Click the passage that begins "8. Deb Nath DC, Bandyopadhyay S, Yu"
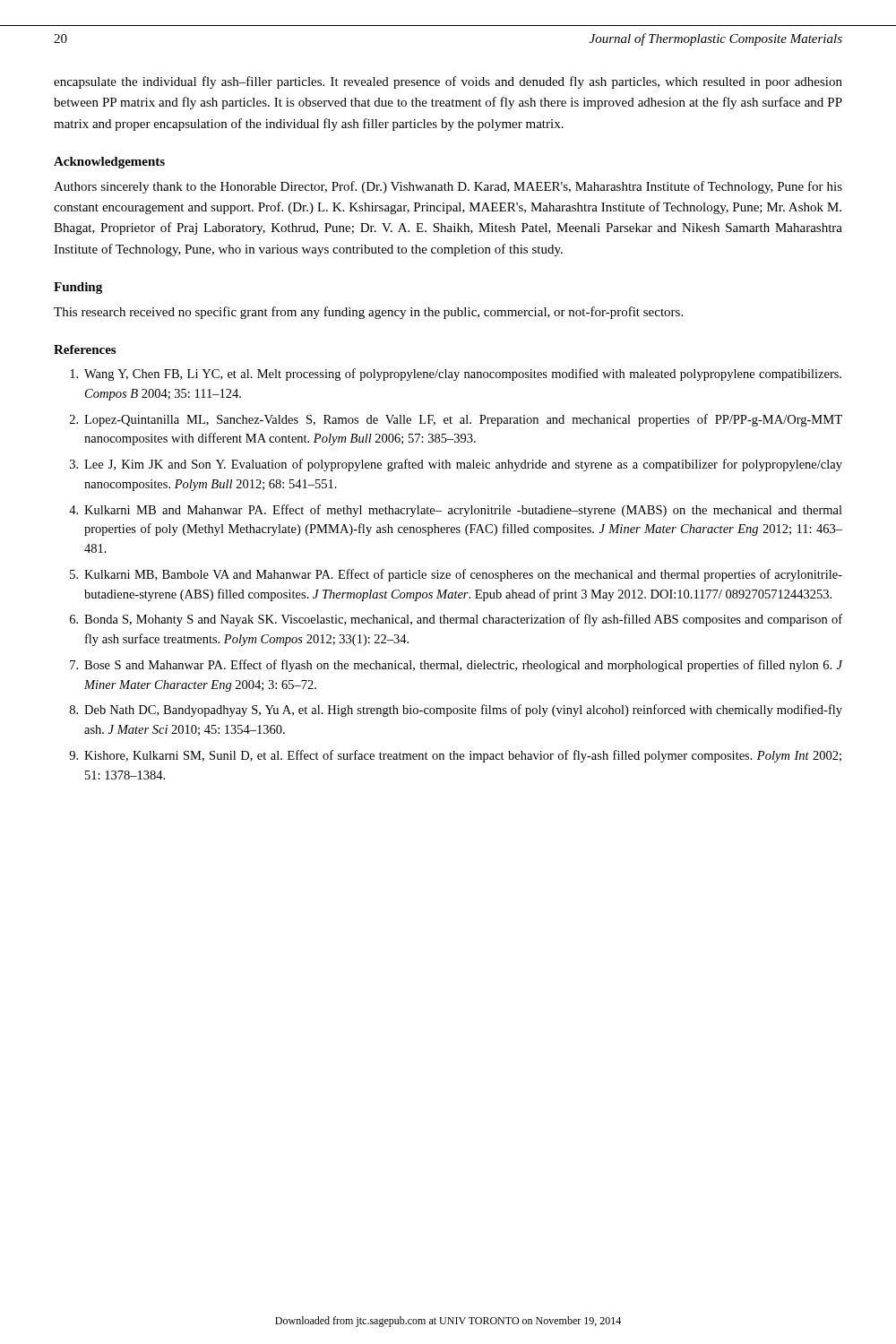This screenshot has height=1344, width=896. [448, 720]
